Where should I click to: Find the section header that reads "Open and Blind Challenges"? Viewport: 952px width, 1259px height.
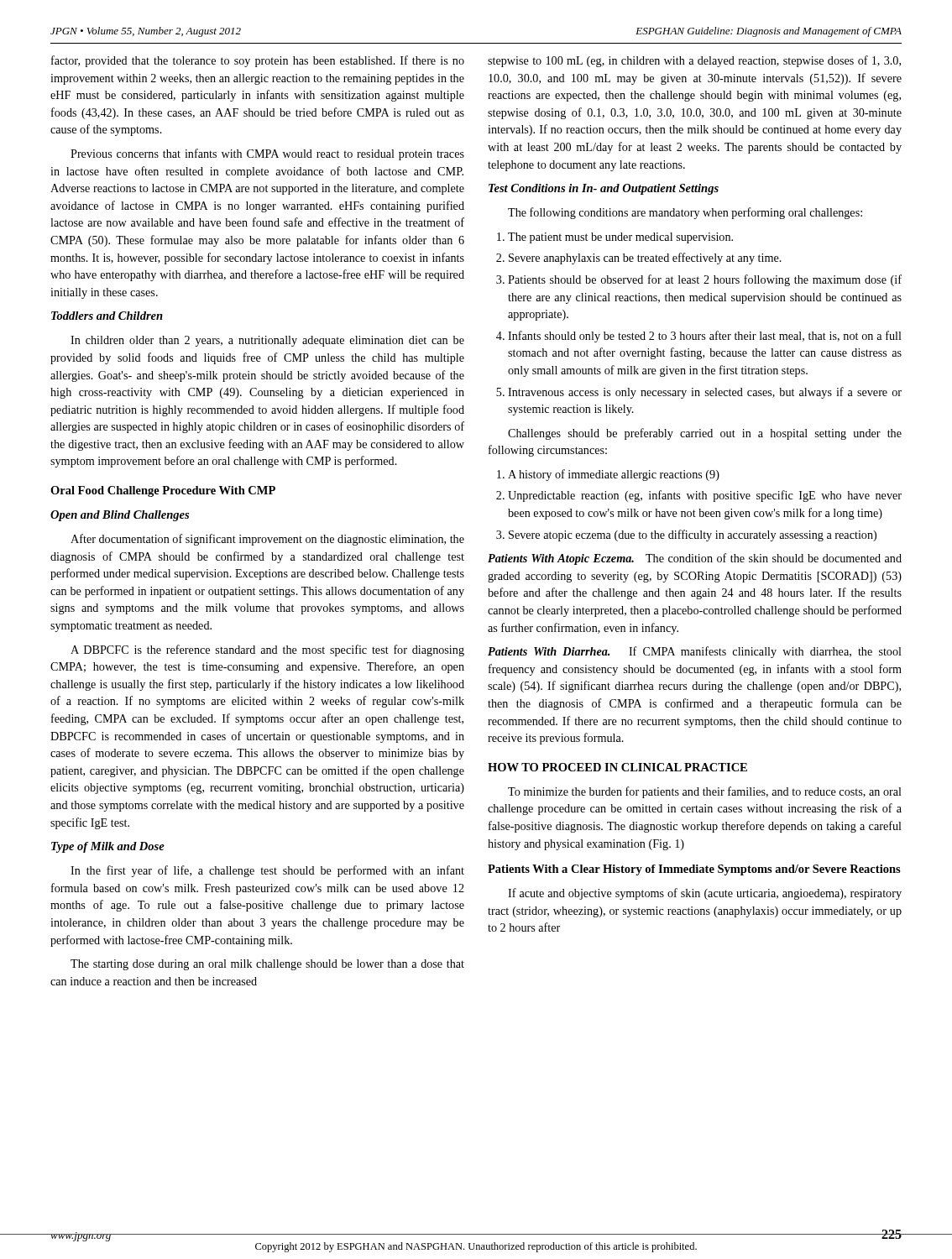120,516
